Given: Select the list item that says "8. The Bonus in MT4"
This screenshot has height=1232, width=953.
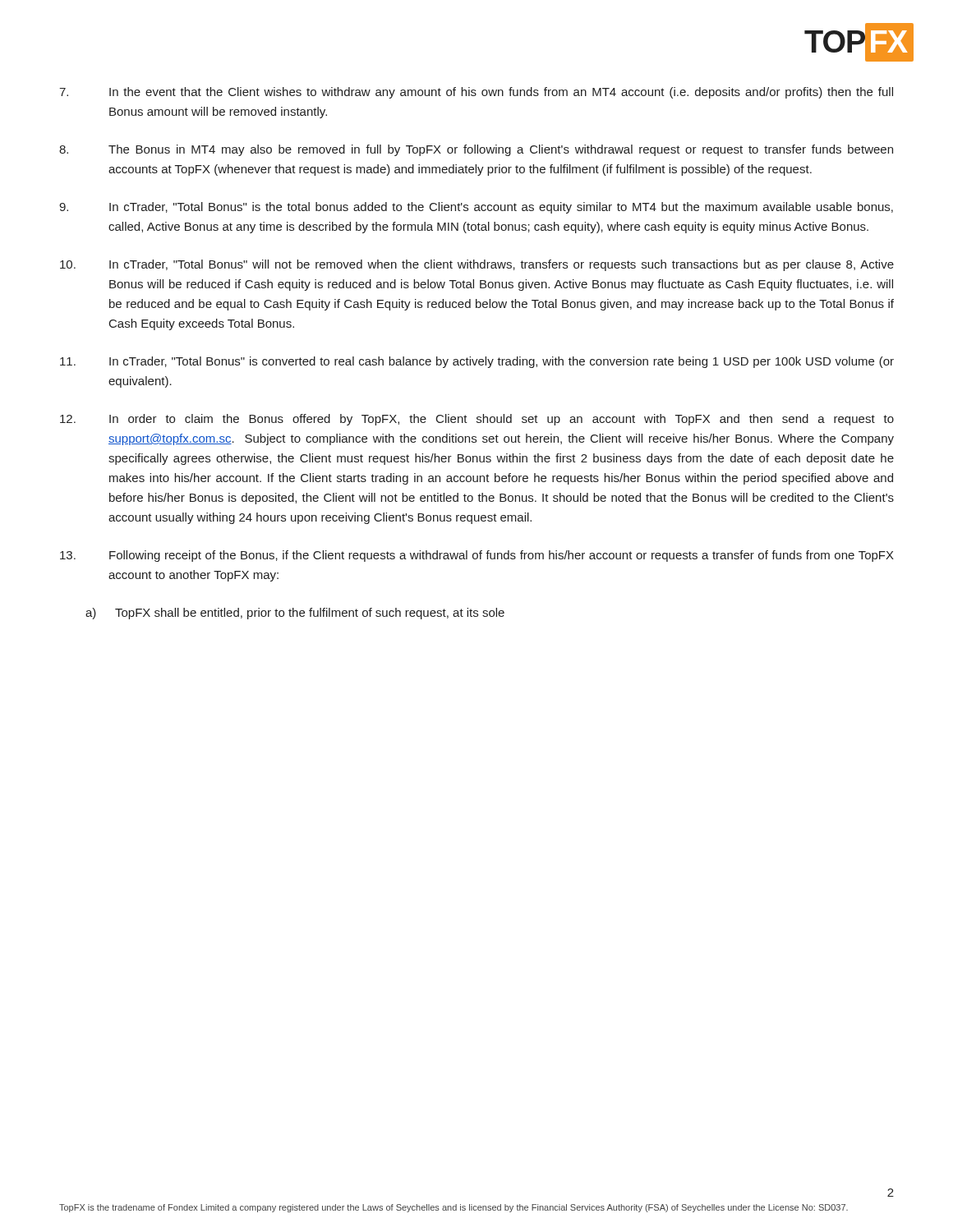Looking at the screenshot, I should click(x=476, y=159).
